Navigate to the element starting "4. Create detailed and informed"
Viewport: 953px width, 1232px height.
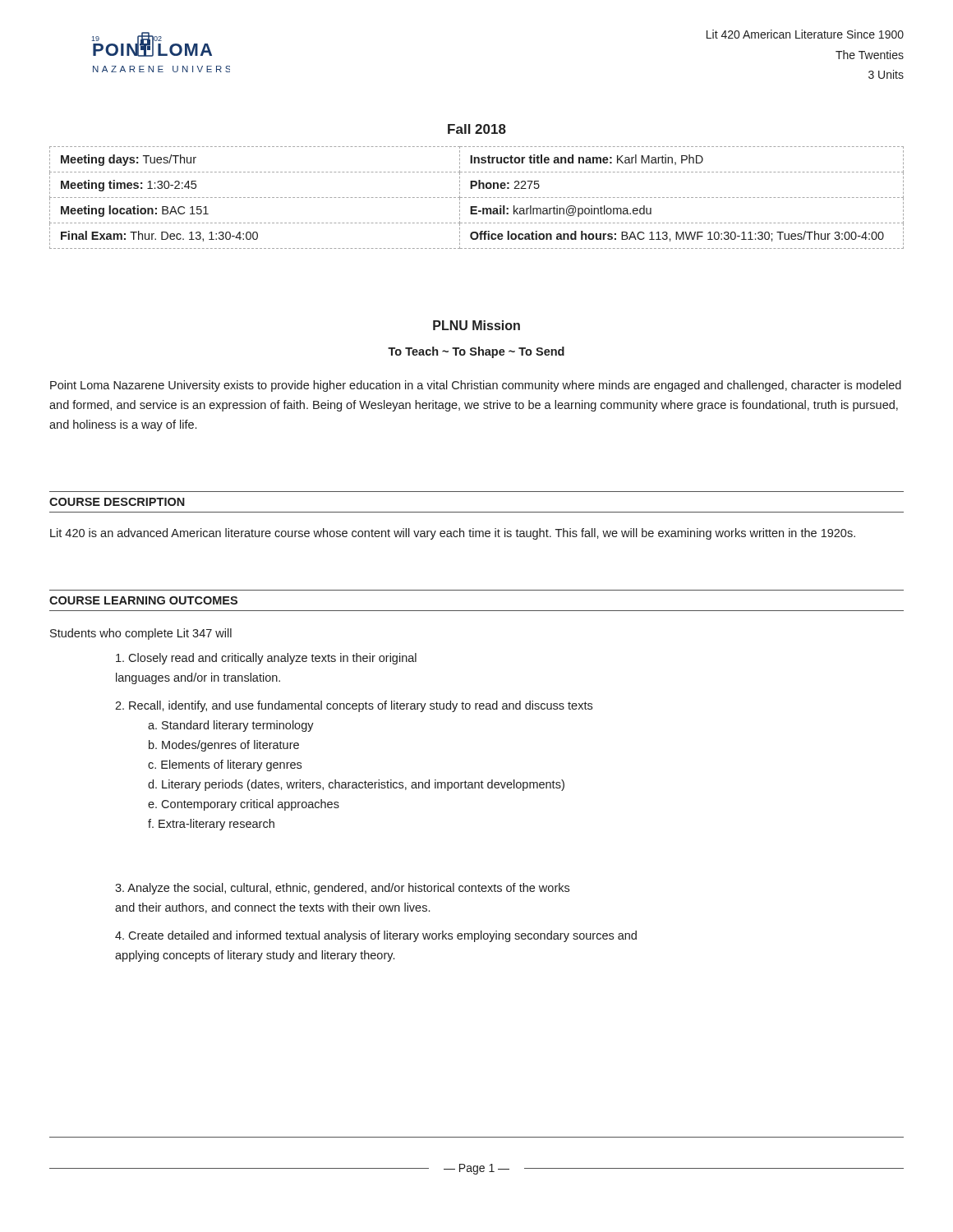pyautogui.click(x=376, y=945)
